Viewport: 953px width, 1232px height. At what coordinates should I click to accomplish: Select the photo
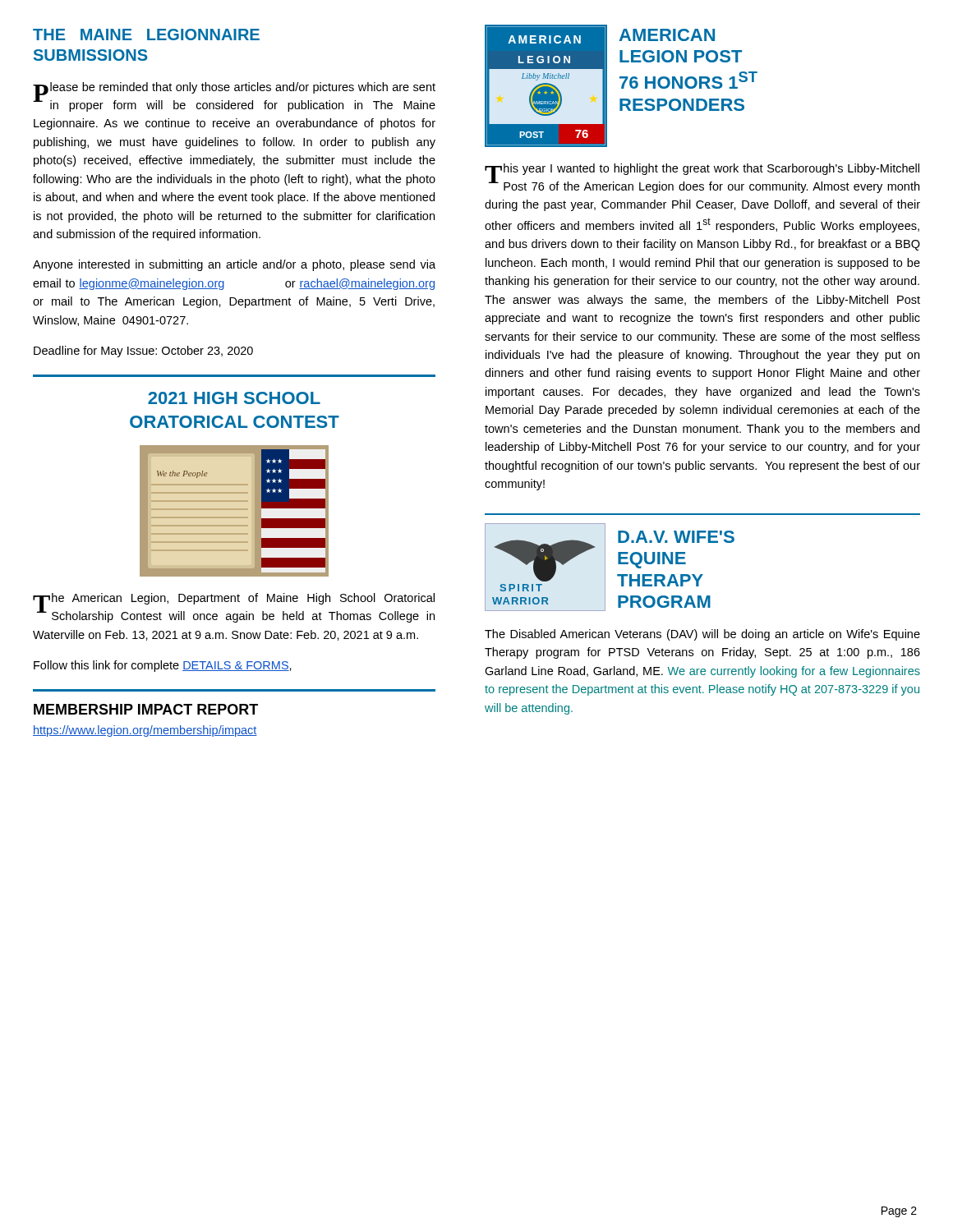coord(234,511)
